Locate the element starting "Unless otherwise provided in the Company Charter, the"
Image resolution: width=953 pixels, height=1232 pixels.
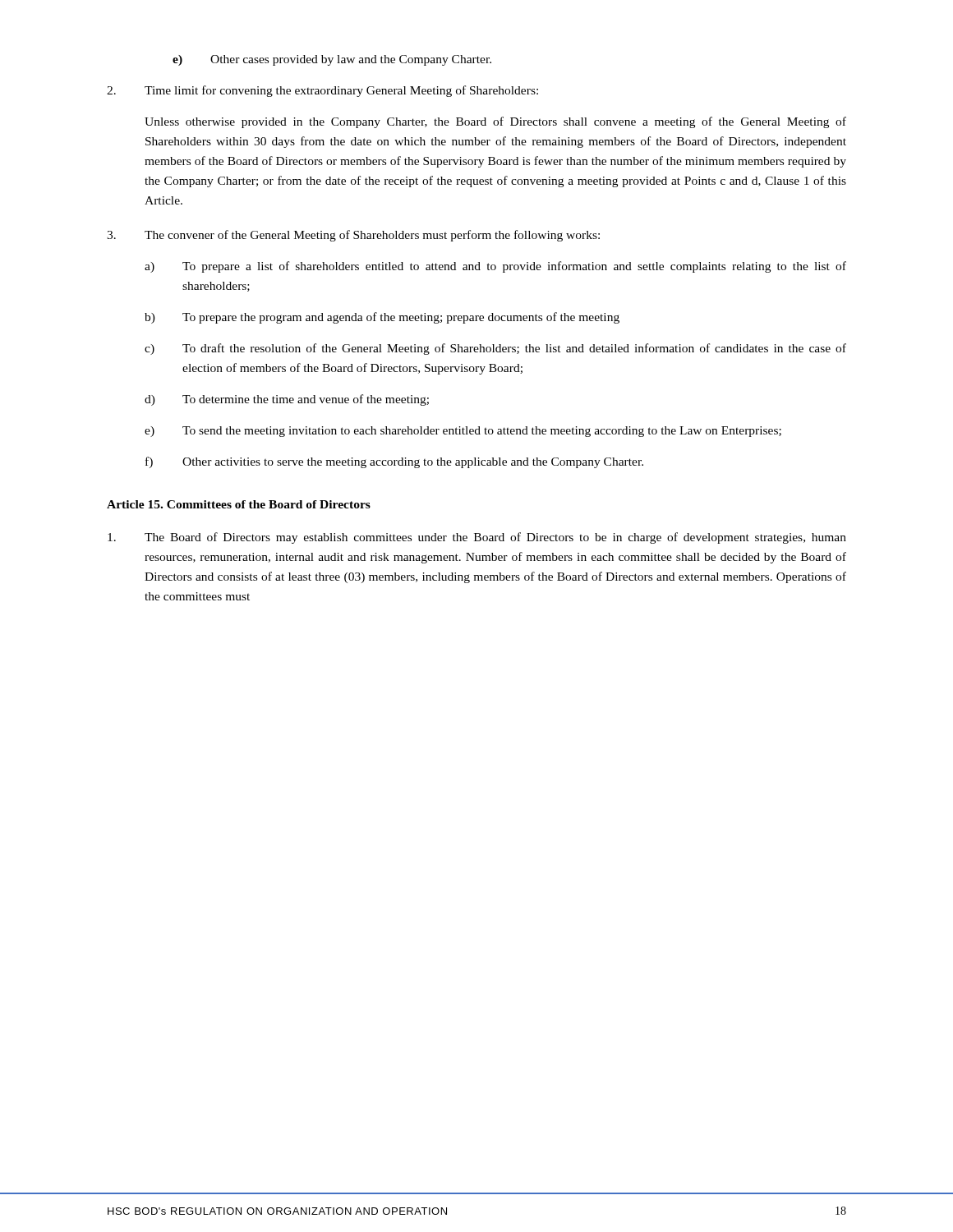[495, 161]
